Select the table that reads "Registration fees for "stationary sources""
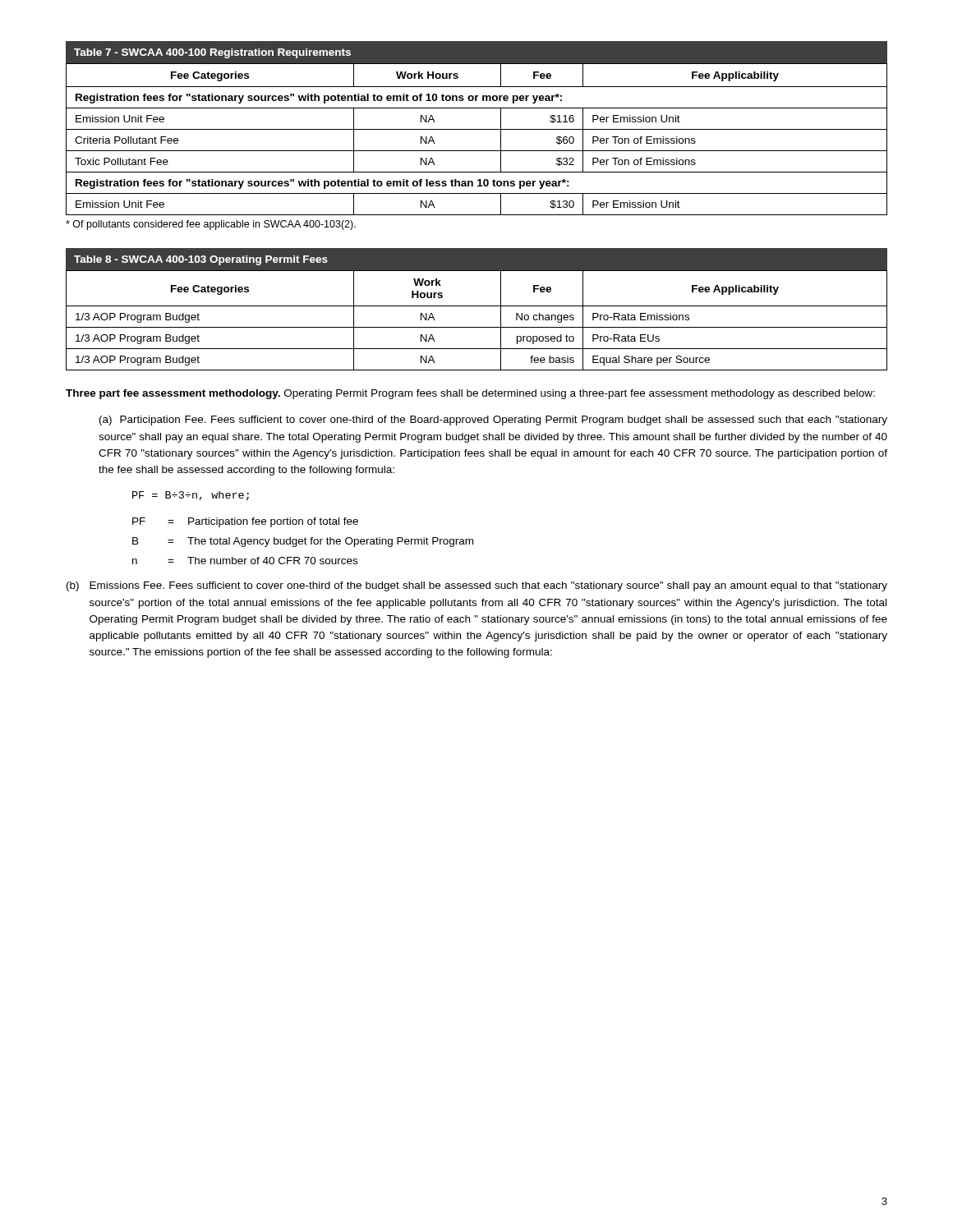Viewport: 953px width, 1232px height. 476,139
